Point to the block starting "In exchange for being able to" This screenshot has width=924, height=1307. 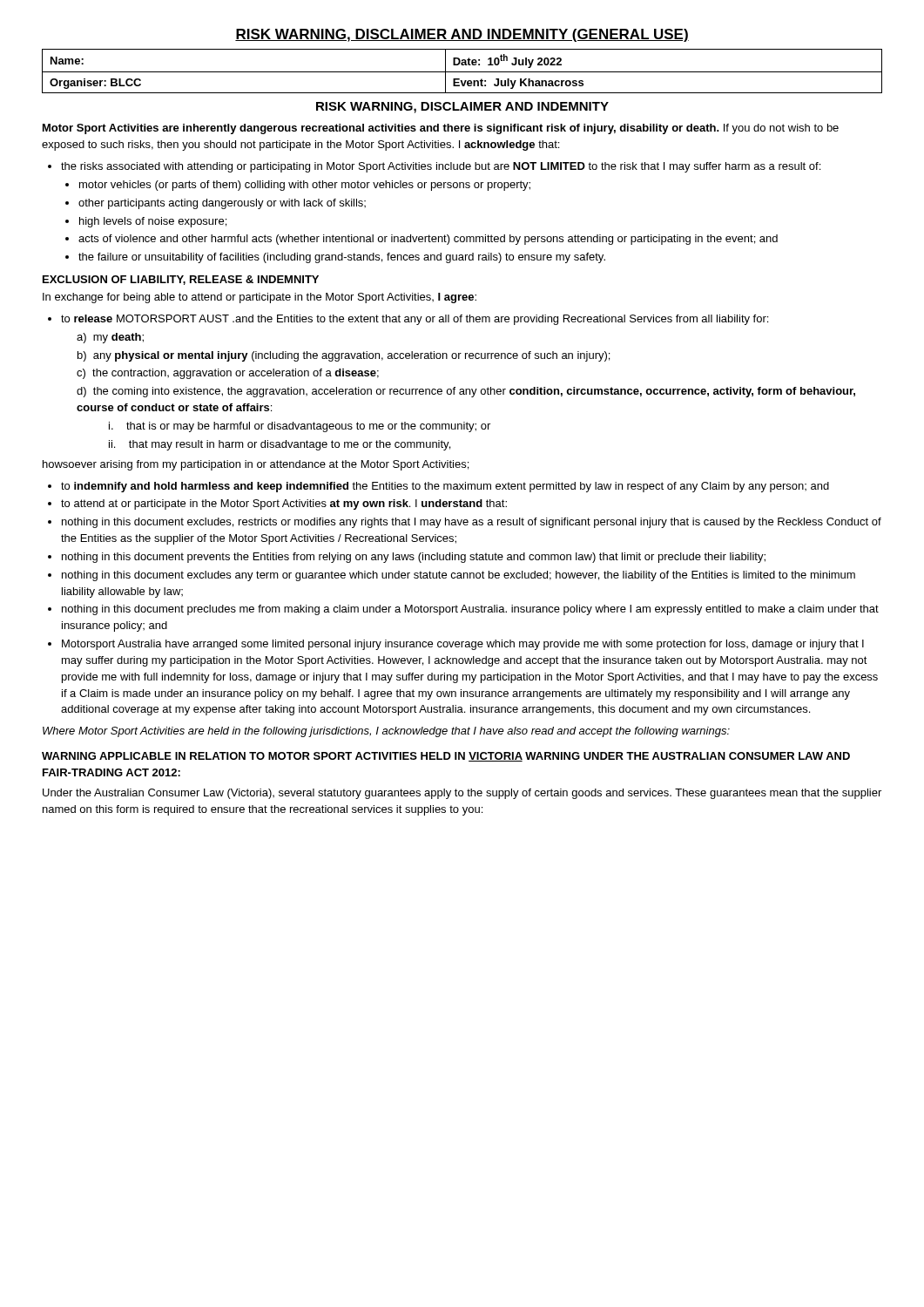click(x=462, y=298)
